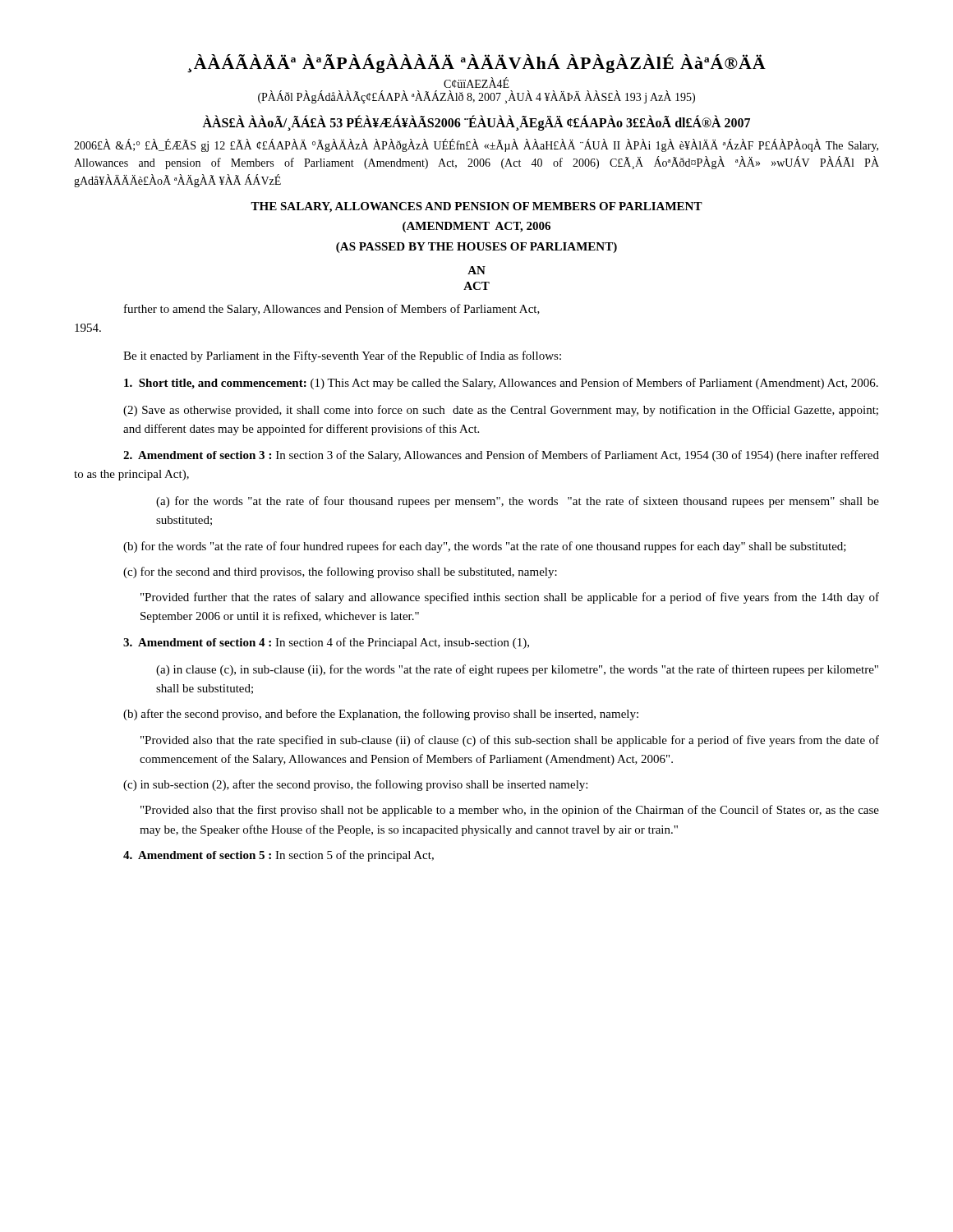The width and height of the screenshot is (953, 1232).
Task: Locate the text starting ""Provided further that the rates"
Action: [x=509, y=607]
